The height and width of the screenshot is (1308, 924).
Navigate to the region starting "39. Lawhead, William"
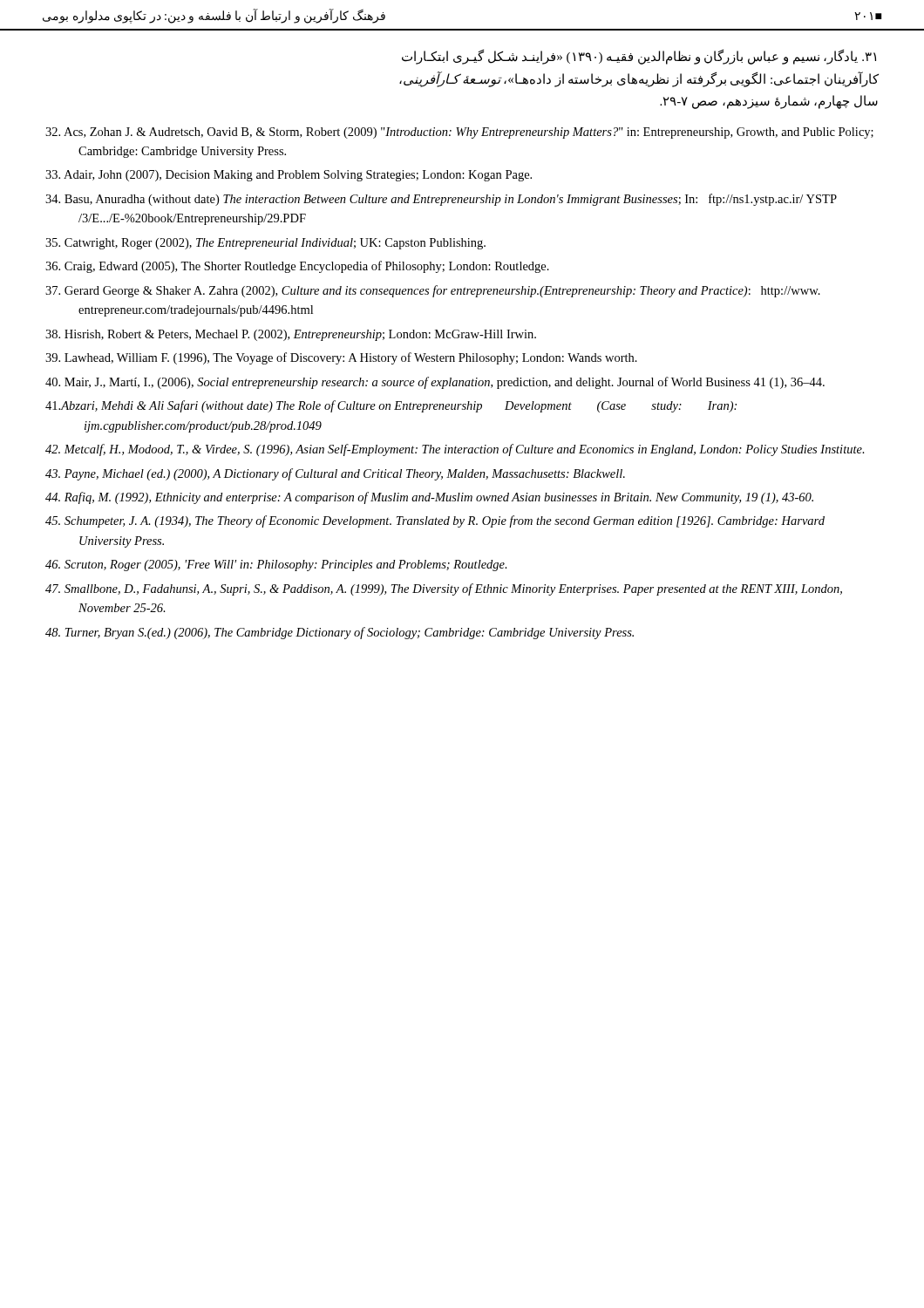click(x=341, y=358)
